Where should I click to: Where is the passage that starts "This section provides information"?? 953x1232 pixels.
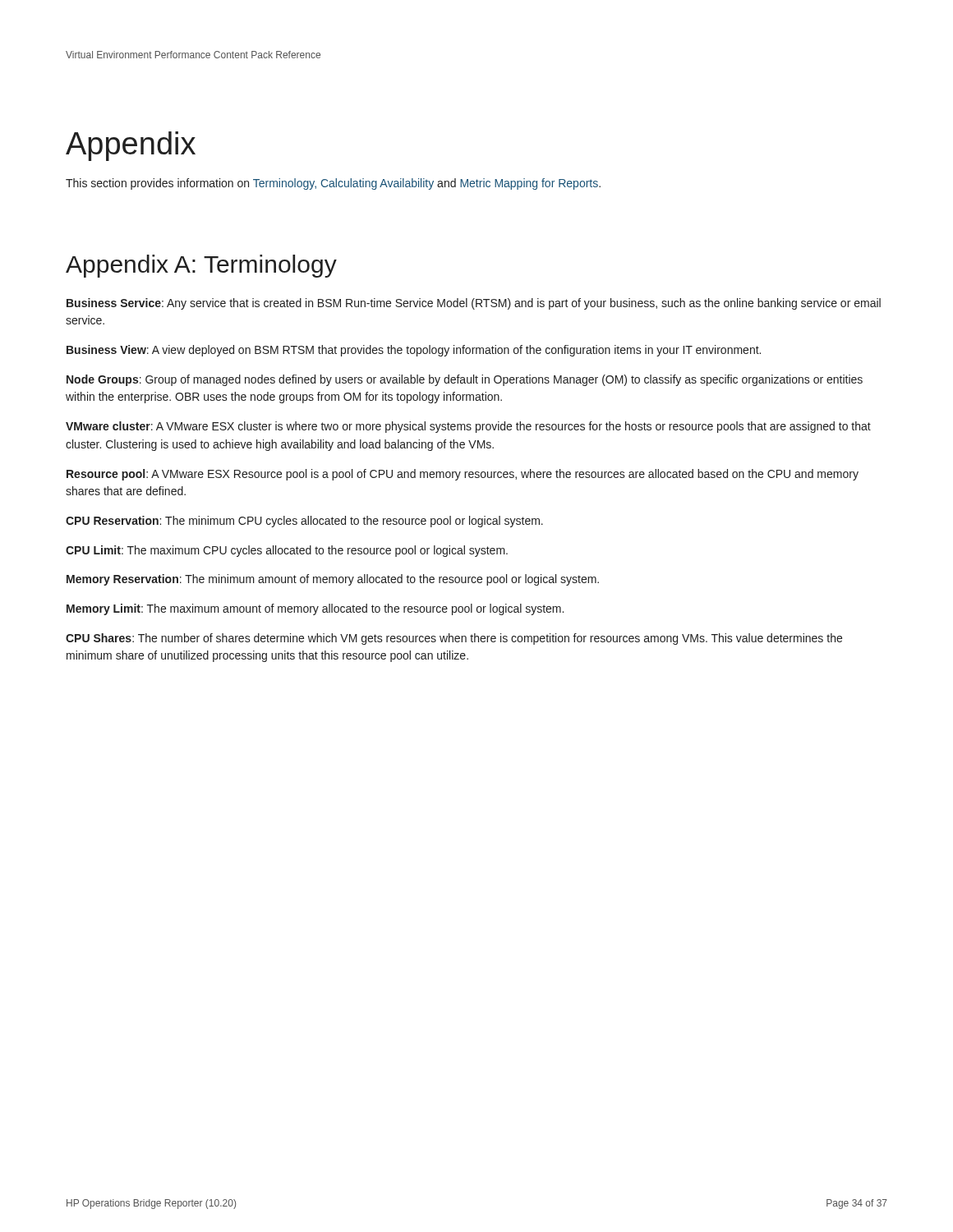[334, 183]
